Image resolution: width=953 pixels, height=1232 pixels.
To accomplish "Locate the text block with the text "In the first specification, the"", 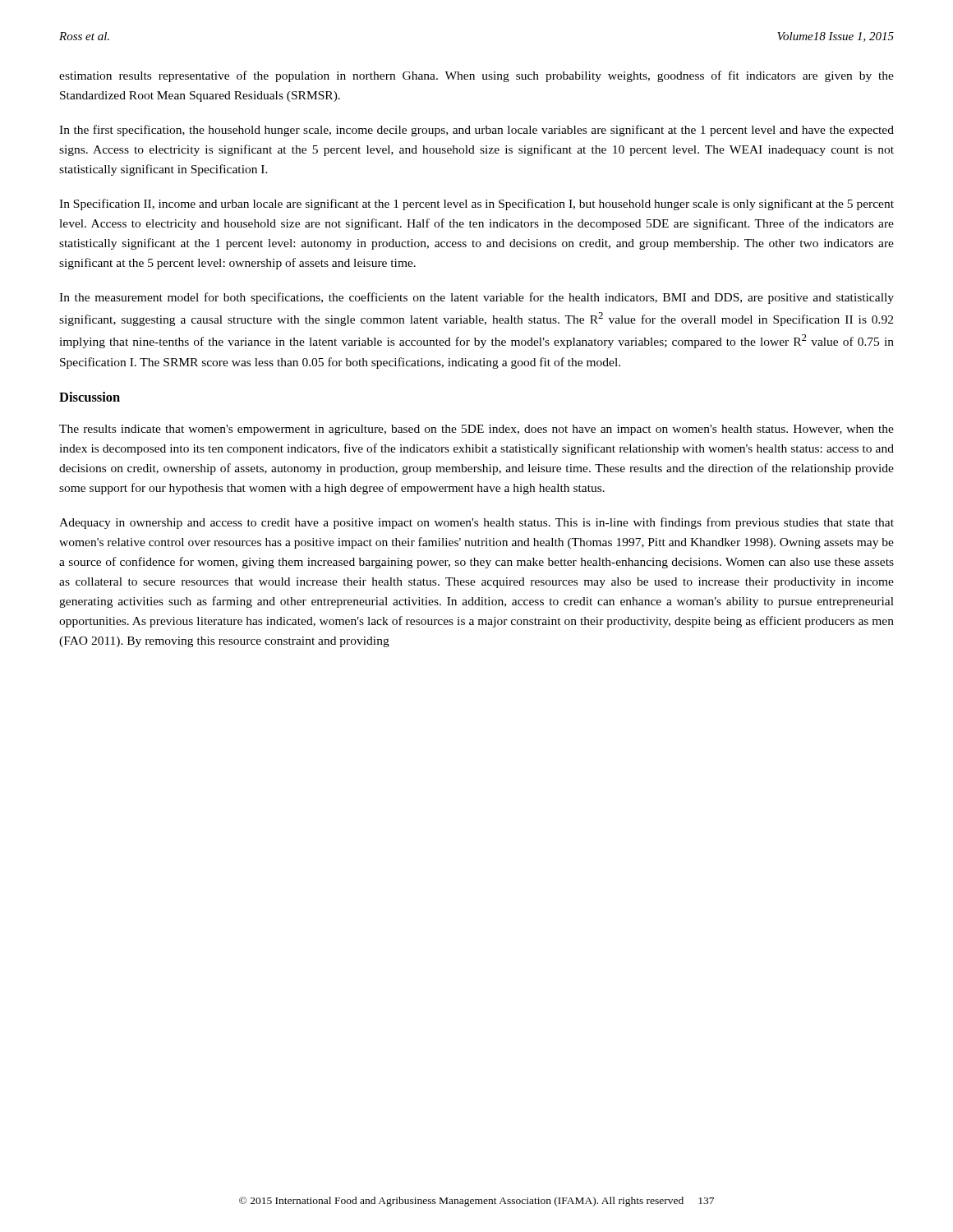I will 476,149.
